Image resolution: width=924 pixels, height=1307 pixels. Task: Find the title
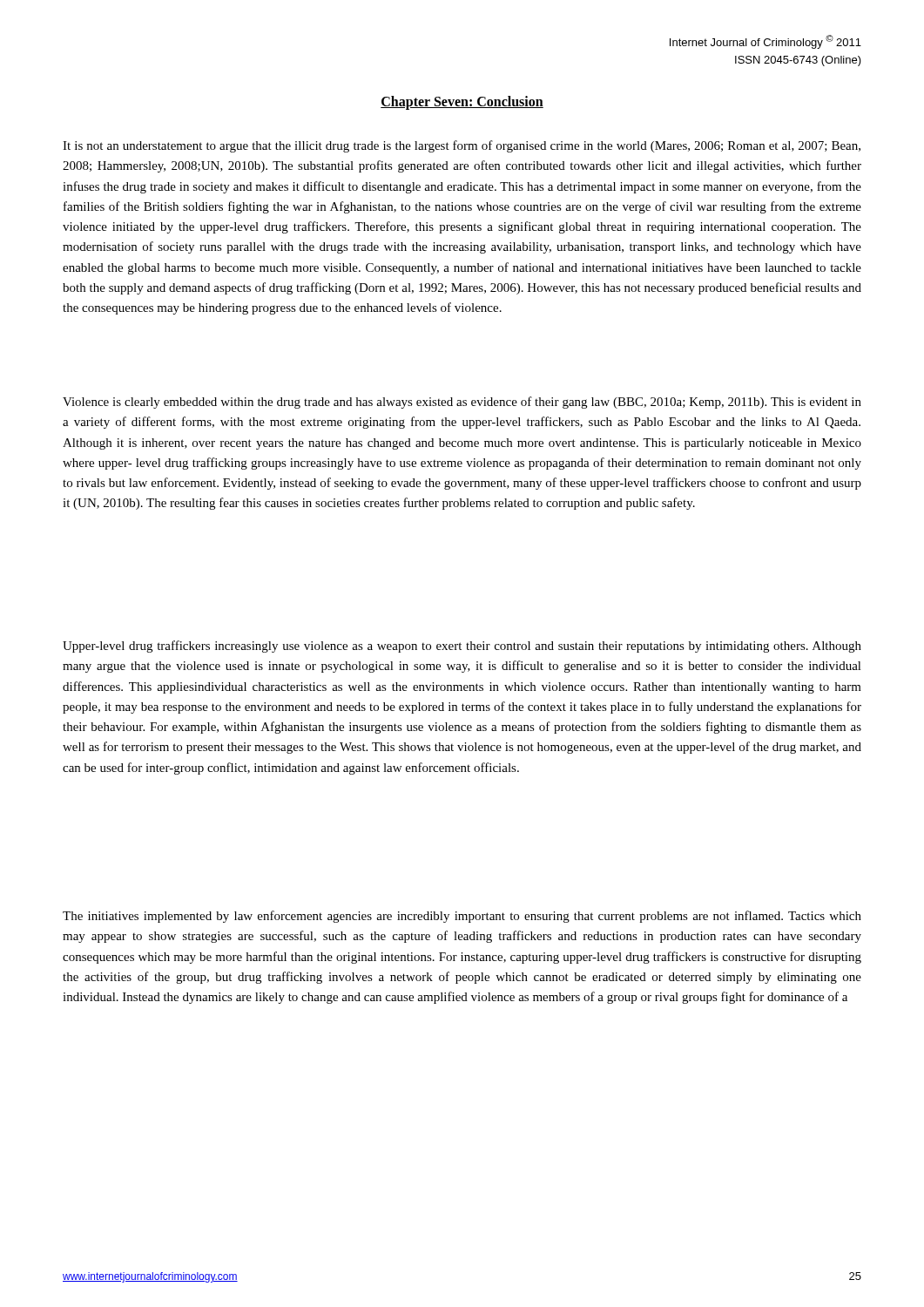tap(462, 101)
